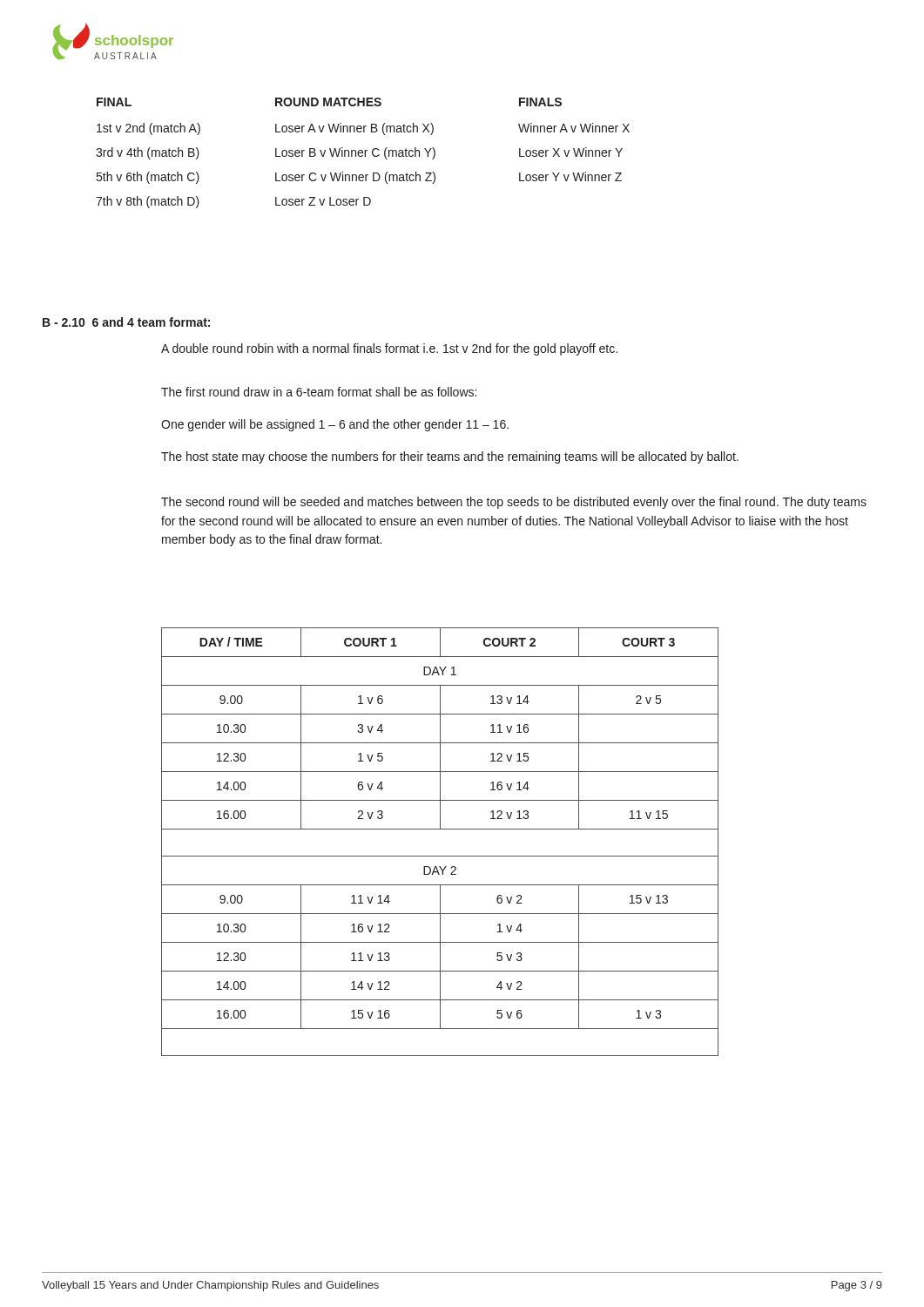Find the table that mentions "COURT 3"
This screenshot has width=924, height=1307.
pos(440,842)
